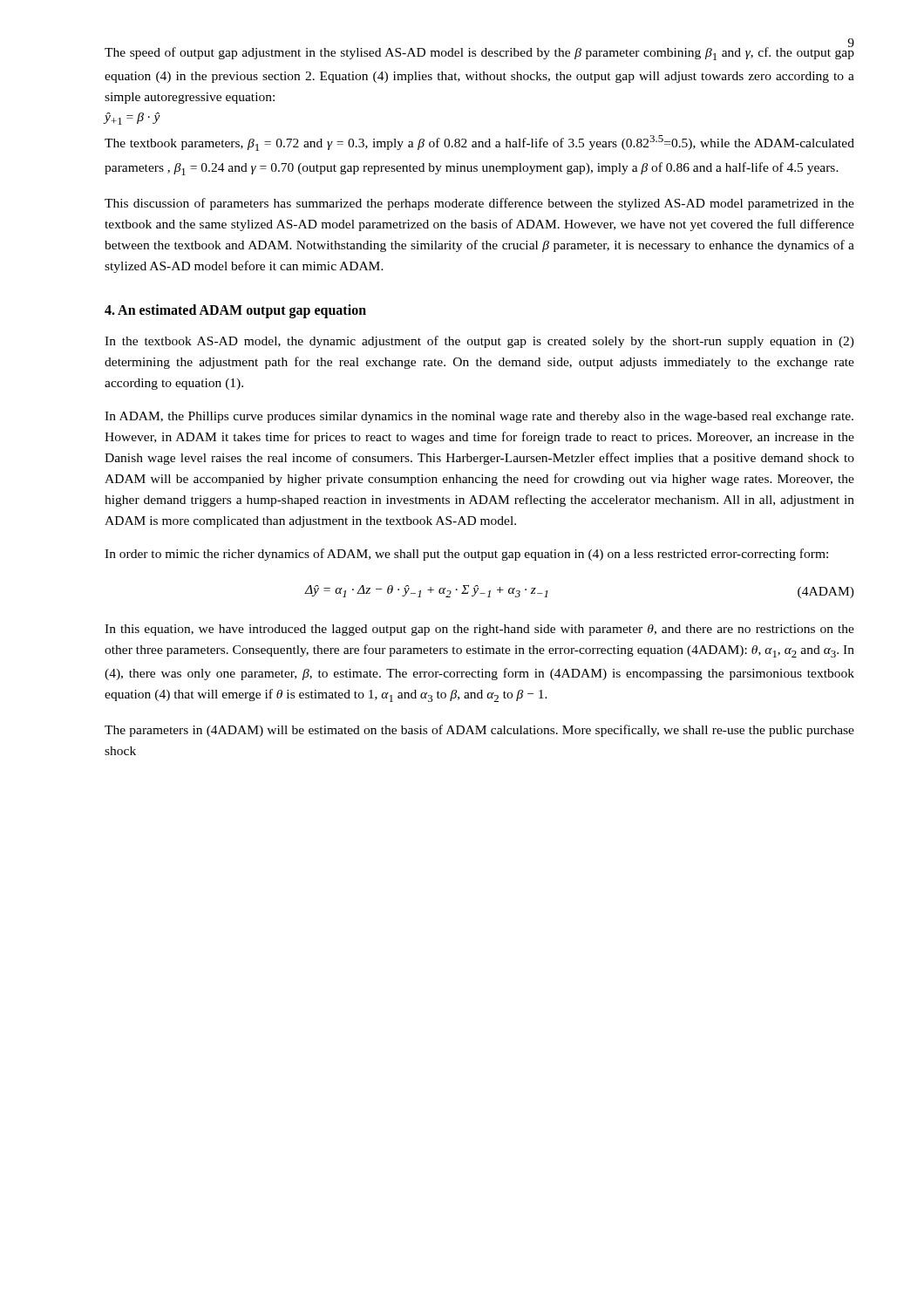Navigate to the element starting "The parameters in (4ADAM) will"

(479, 740)
